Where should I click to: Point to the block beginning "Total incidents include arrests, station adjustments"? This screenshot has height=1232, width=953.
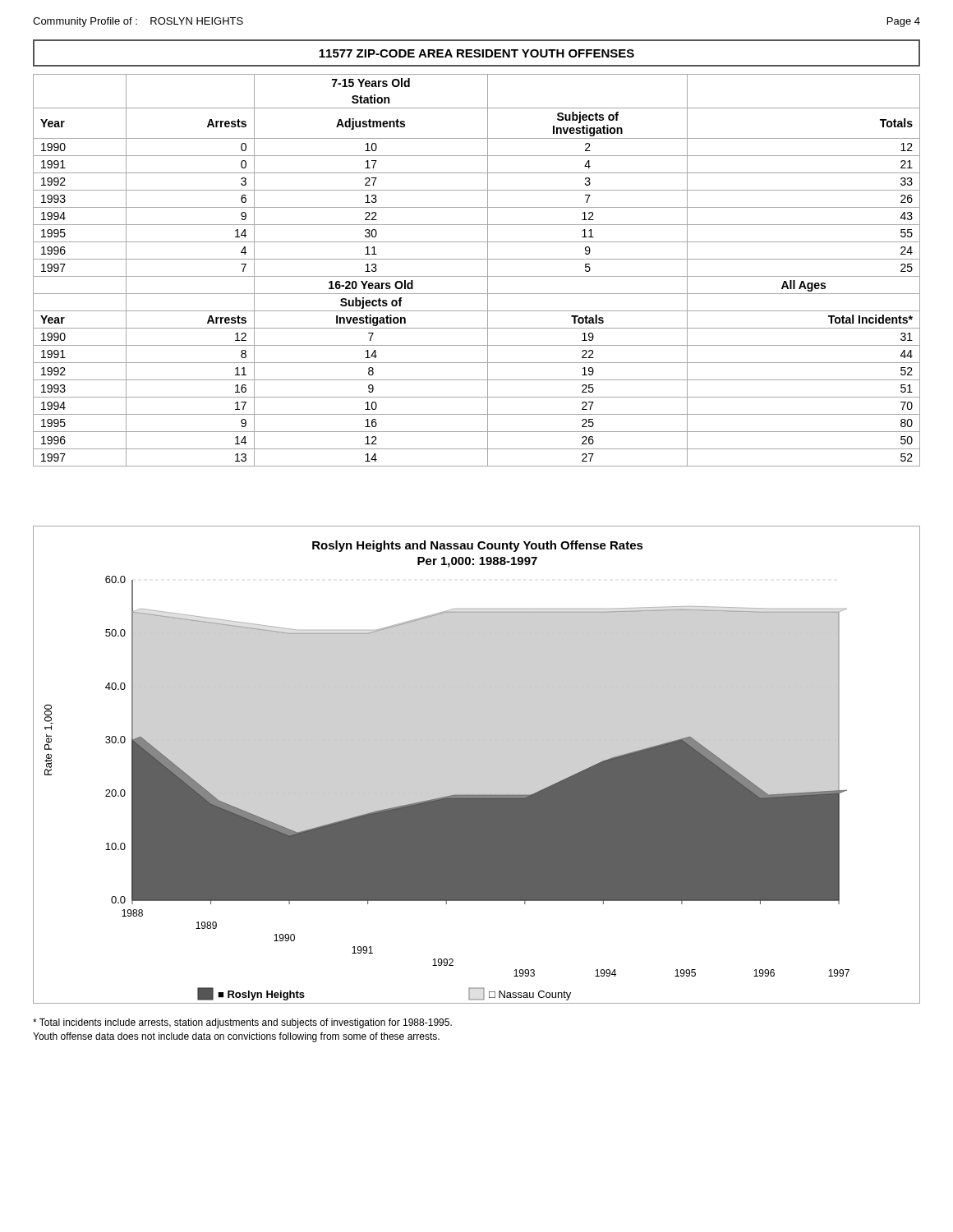(242, 1023)
